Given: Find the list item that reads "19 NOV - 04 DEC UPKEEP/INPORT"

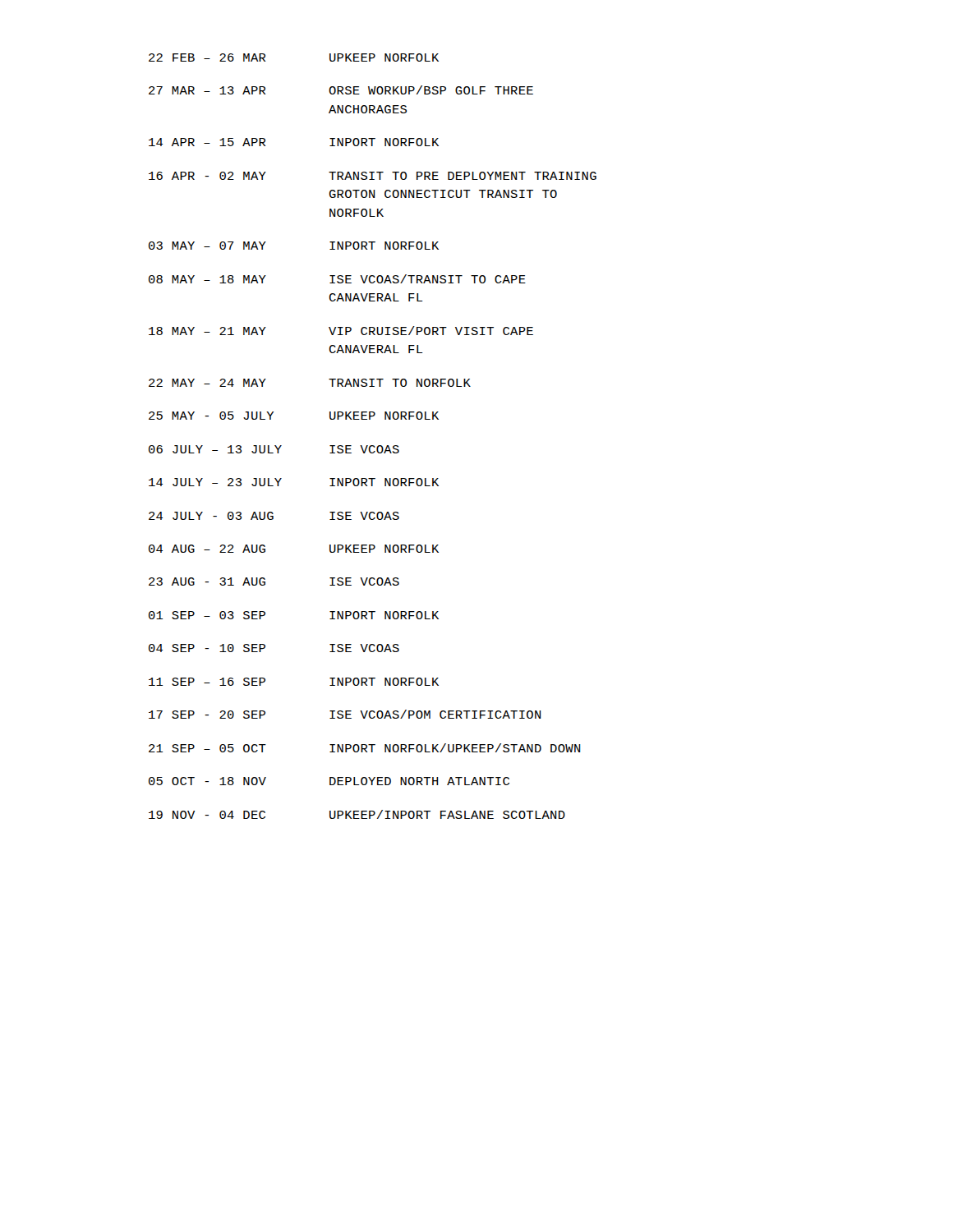Looking at the screenshot, I should point(485,816).
